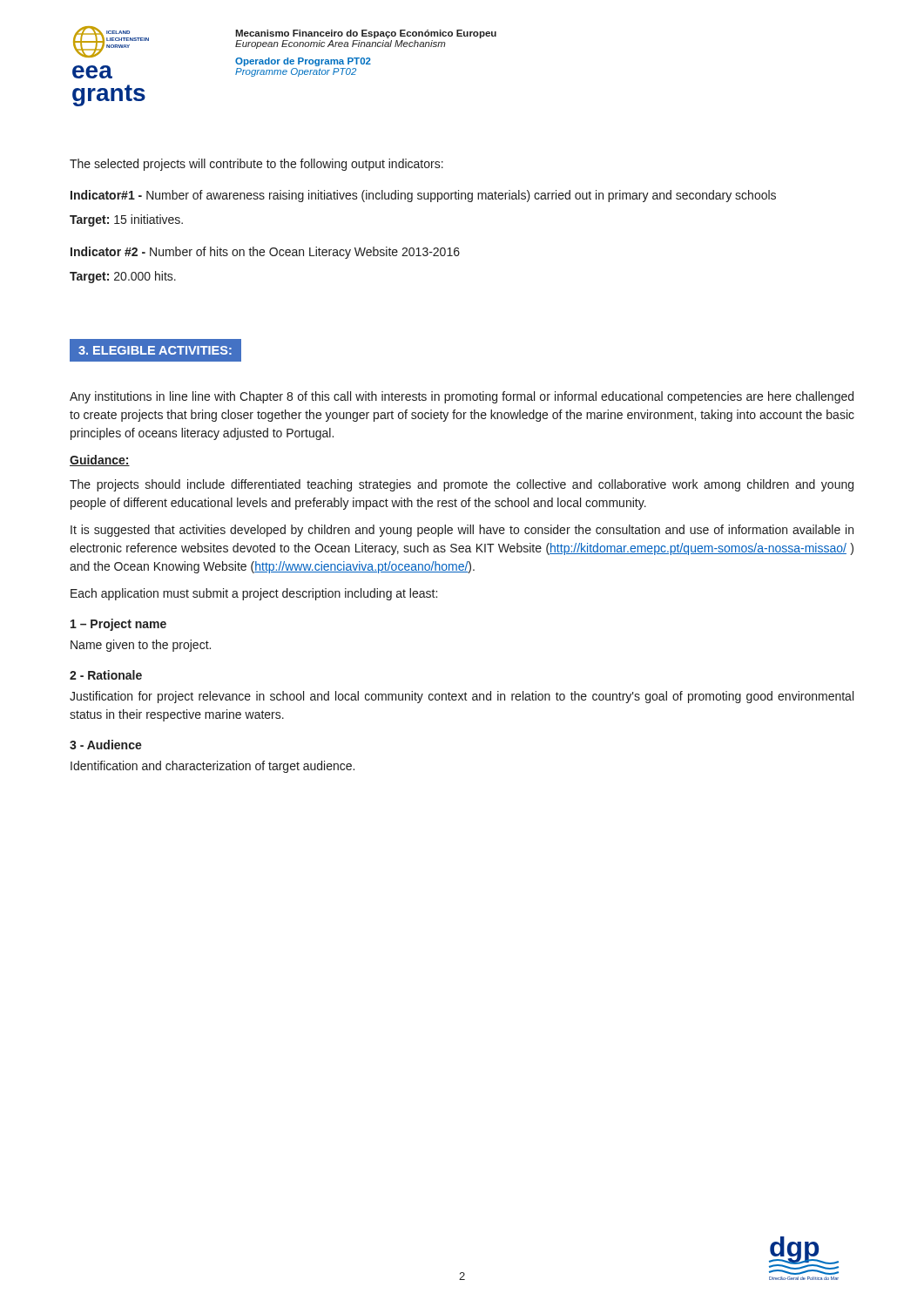Locate the section header that reads "3. ELEGIBLE ACTIVITIES:"

155,350
